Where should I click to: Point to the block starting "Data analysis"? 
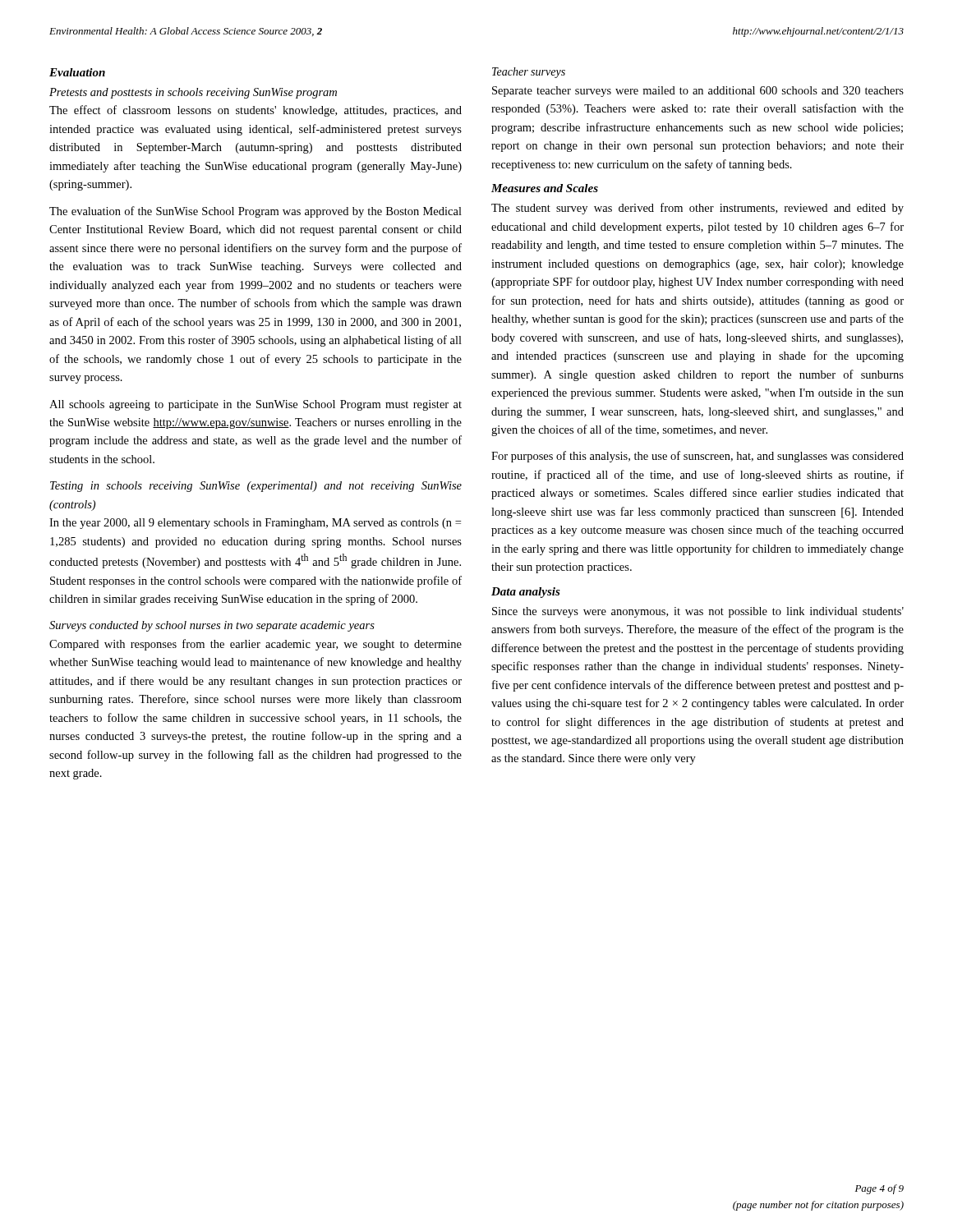coord(526,591)
